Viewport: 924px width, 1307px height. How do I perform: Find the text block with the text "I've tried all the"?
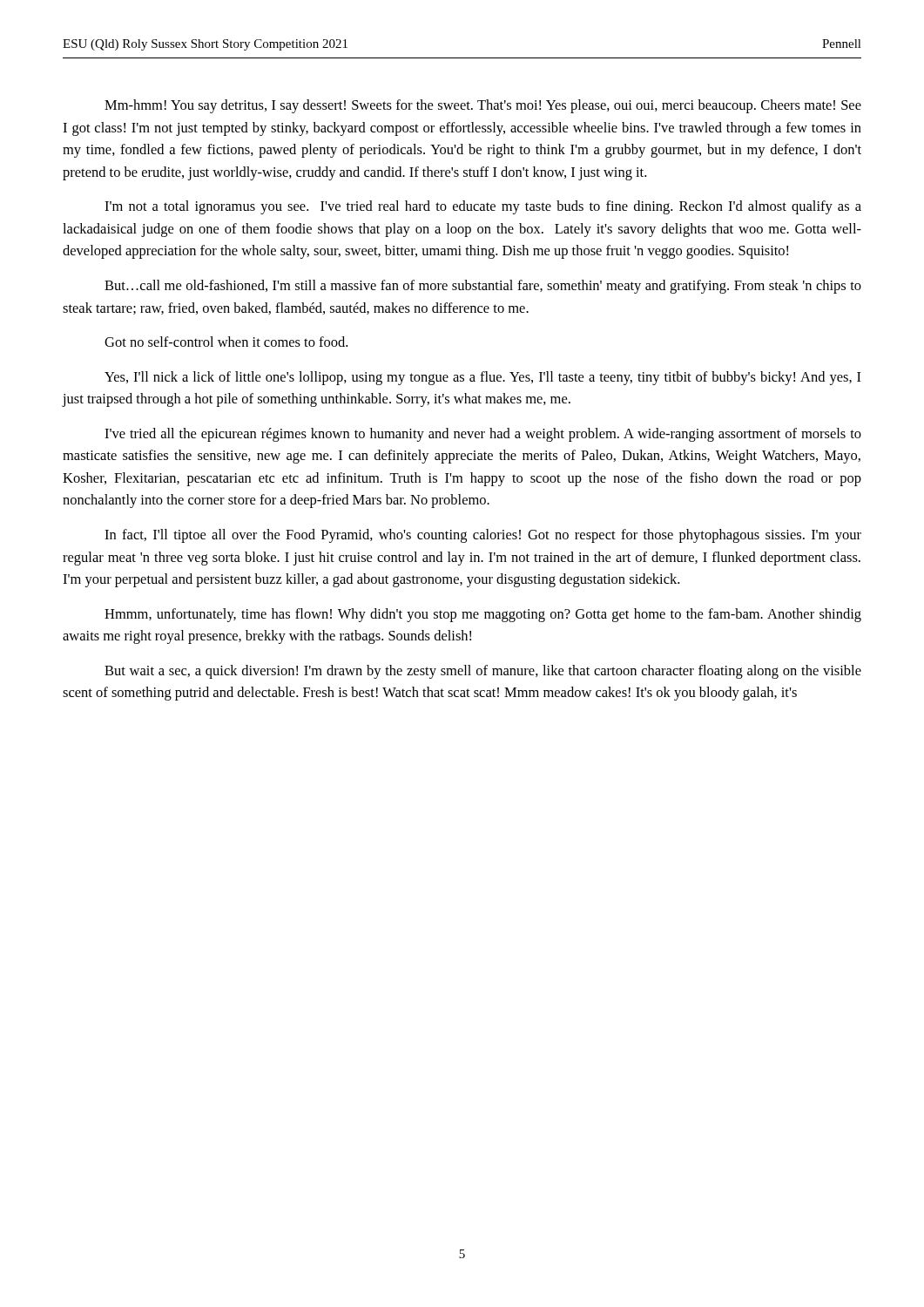pyautogui.click(x=462, y=467)
